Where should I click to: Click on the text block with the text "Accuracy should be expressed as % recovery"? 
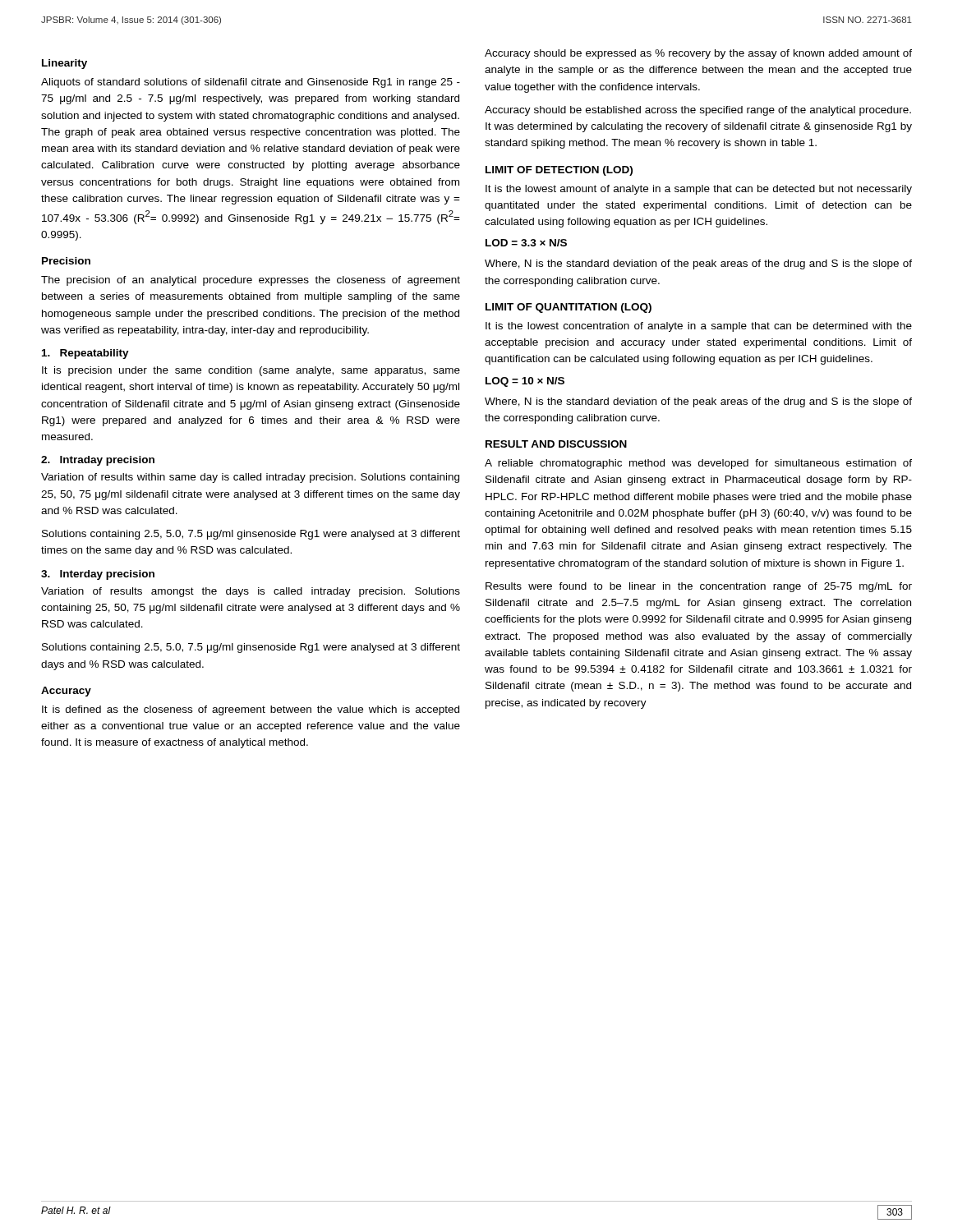click(x=698, y=70)
